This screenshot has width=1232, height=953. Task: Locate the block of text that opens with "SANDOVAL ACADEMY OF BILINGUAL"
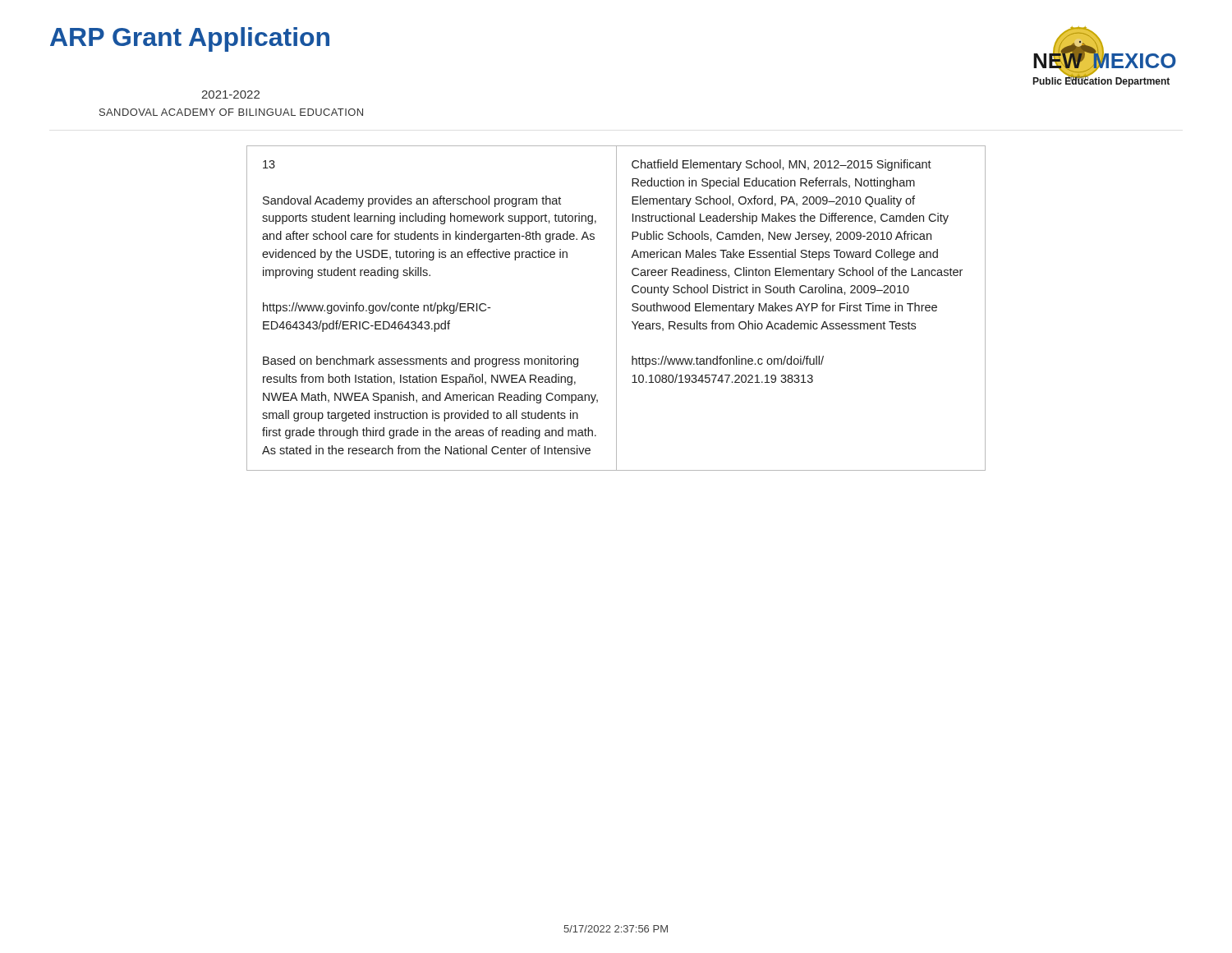pos(231,112)
